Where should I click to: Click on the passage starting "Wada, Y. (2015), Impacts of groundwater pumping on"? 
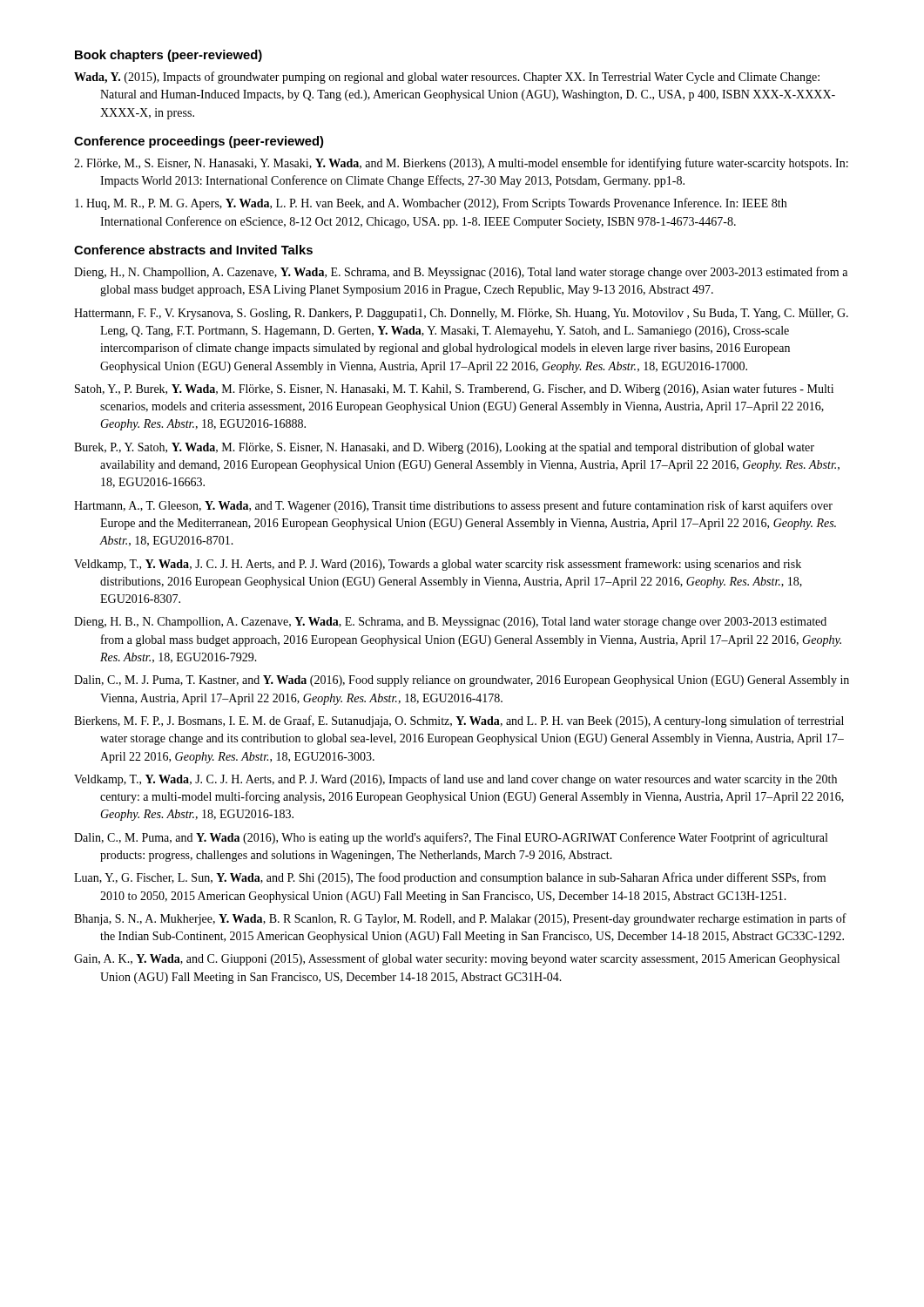[455, 95]
